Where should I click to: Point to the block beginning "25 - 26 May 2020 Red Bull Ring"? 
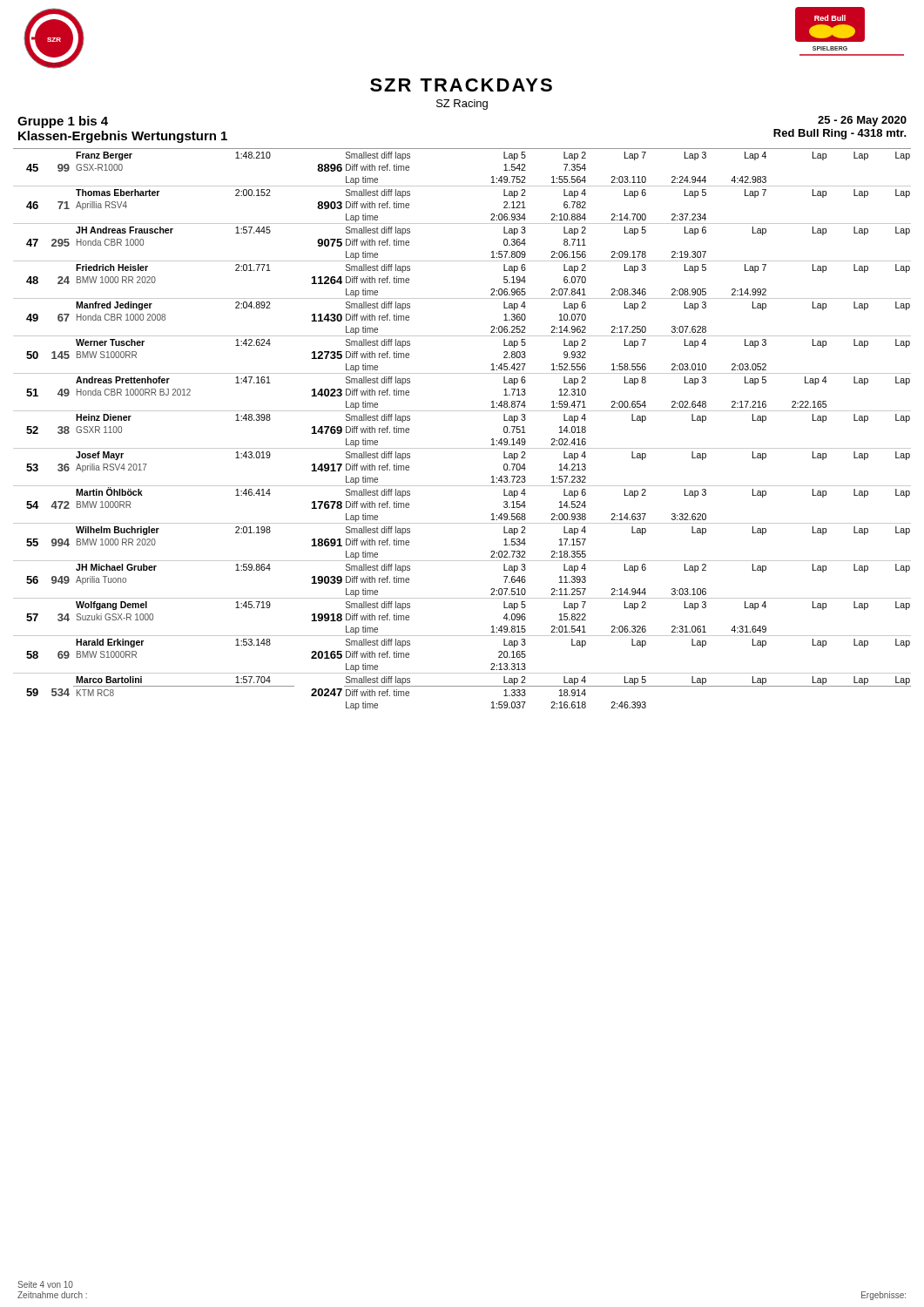(840, 126)
